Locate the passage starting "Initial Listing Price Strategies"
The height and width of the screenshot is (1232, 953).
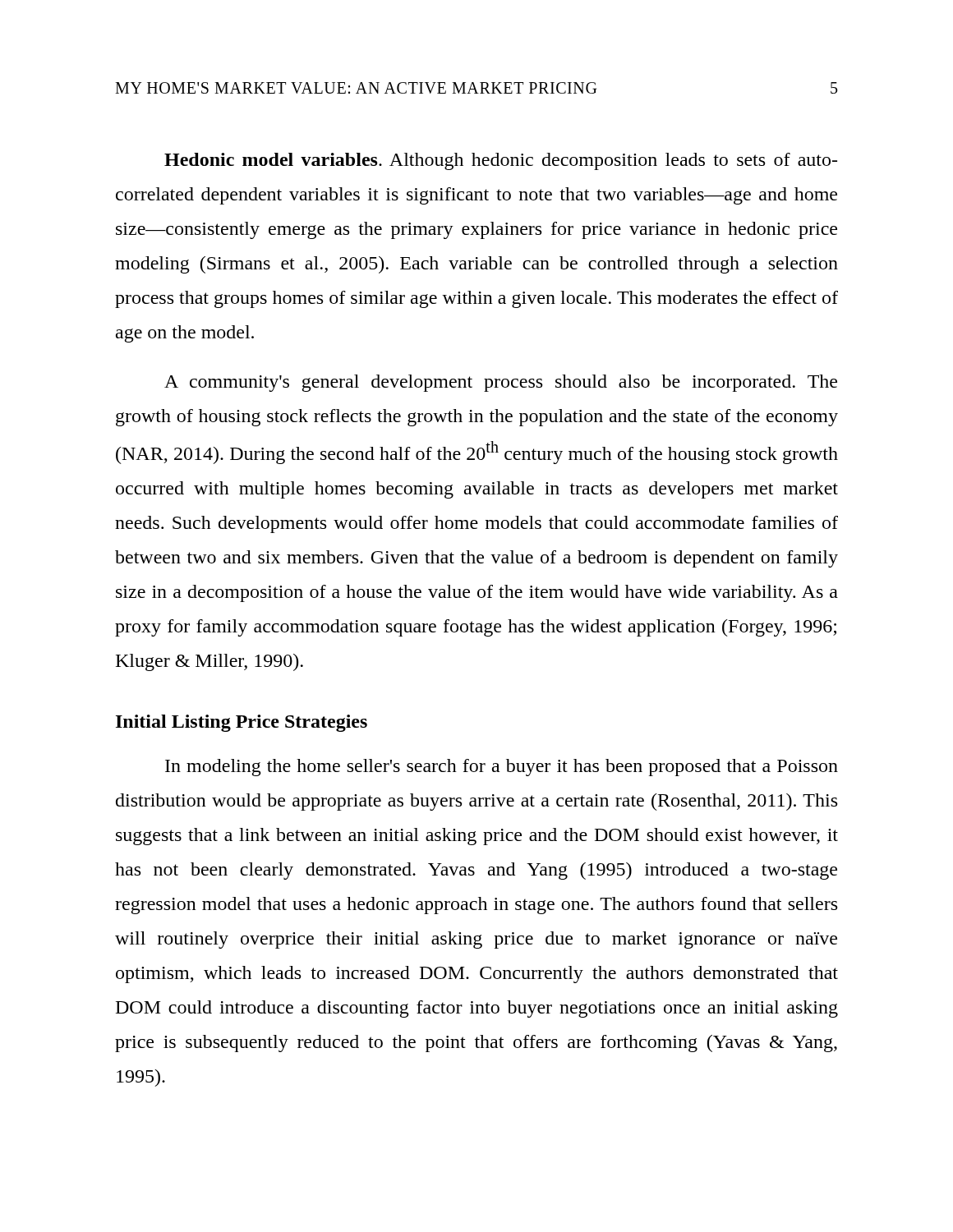point(241,721)
